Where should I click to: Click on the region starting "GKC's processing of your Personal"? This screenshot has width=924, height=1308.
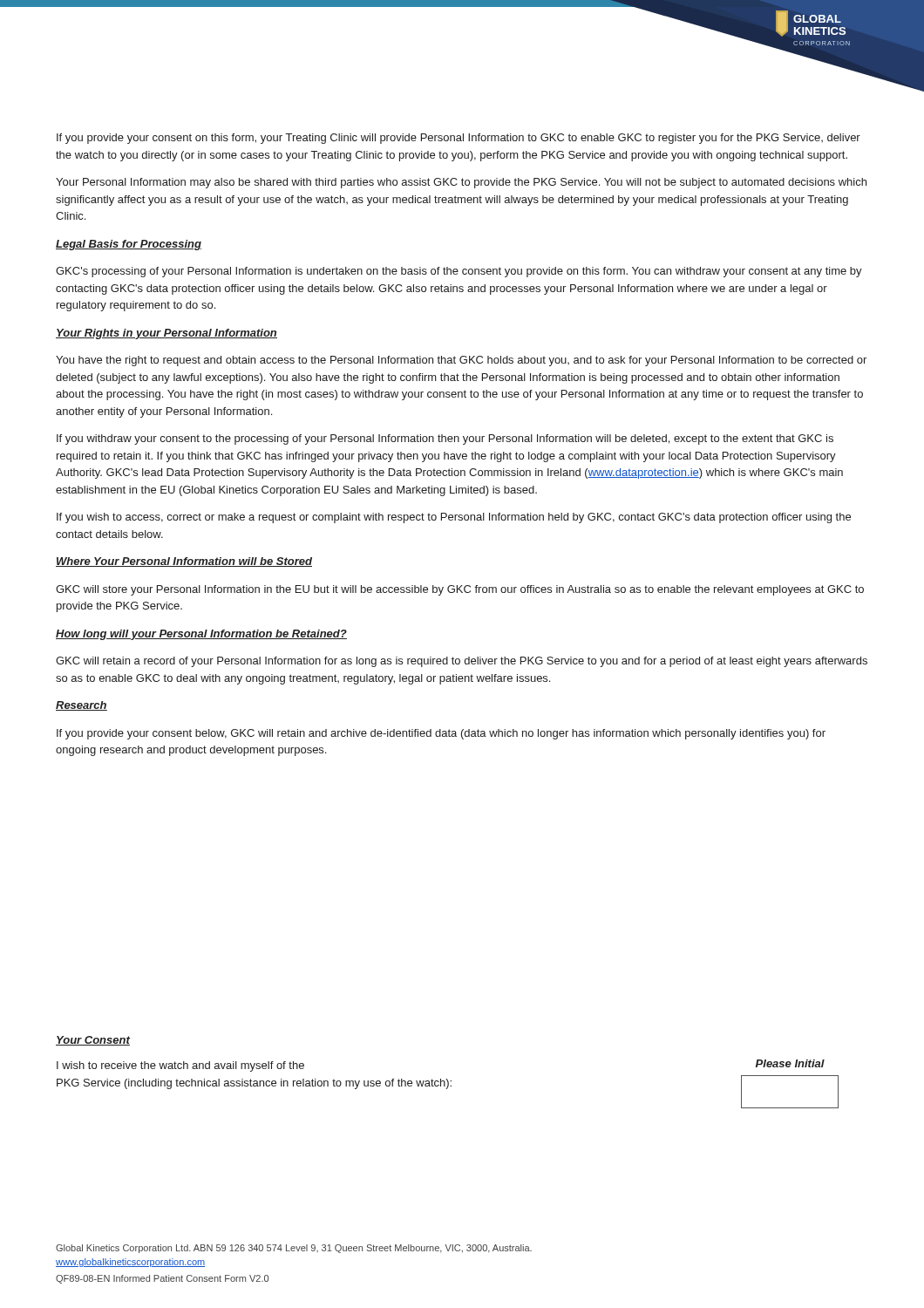(x=462, y=288)
